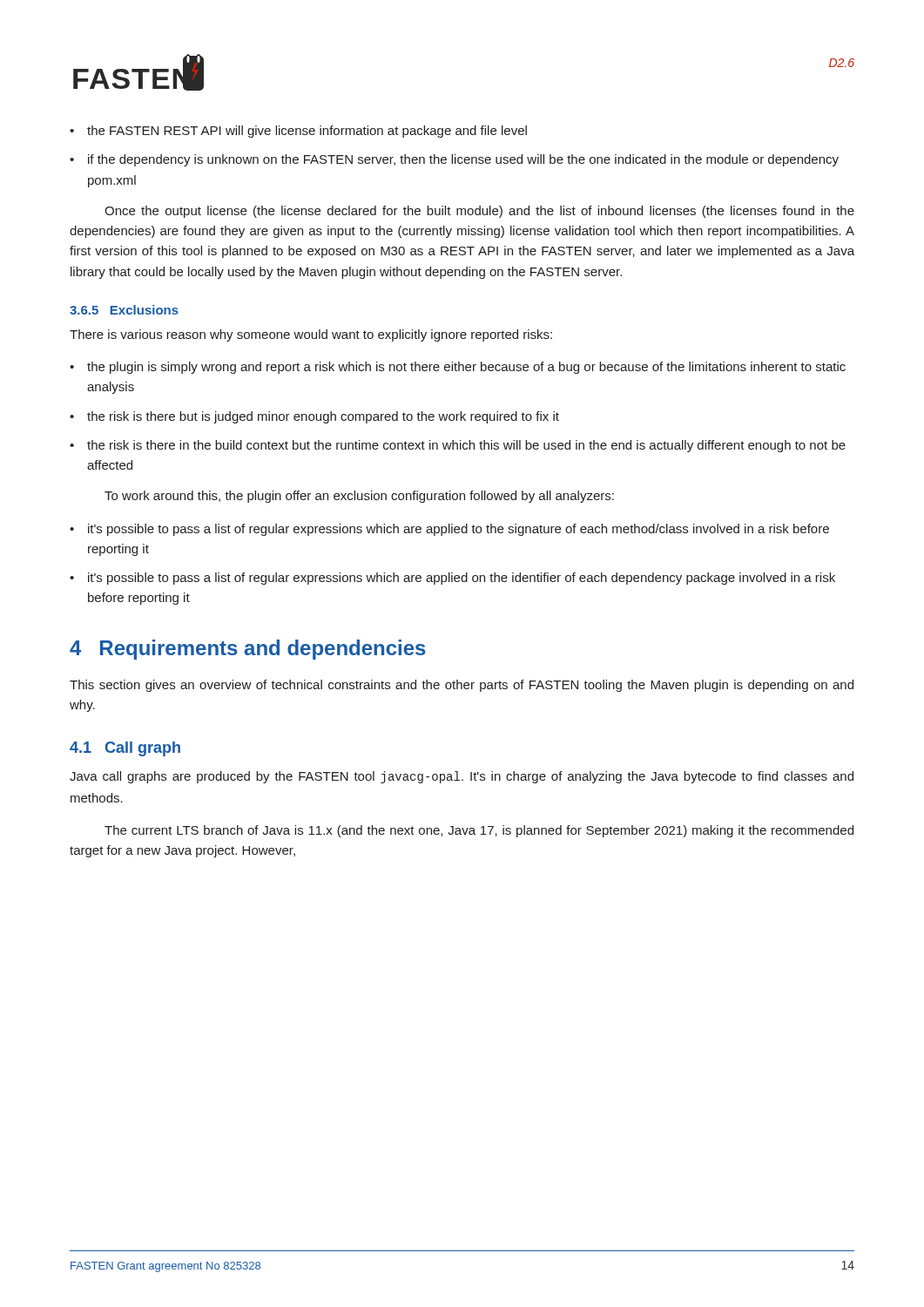
Task: Locate the element starting "There is various reason why someone would want"
Action: [x=311, y=334]
